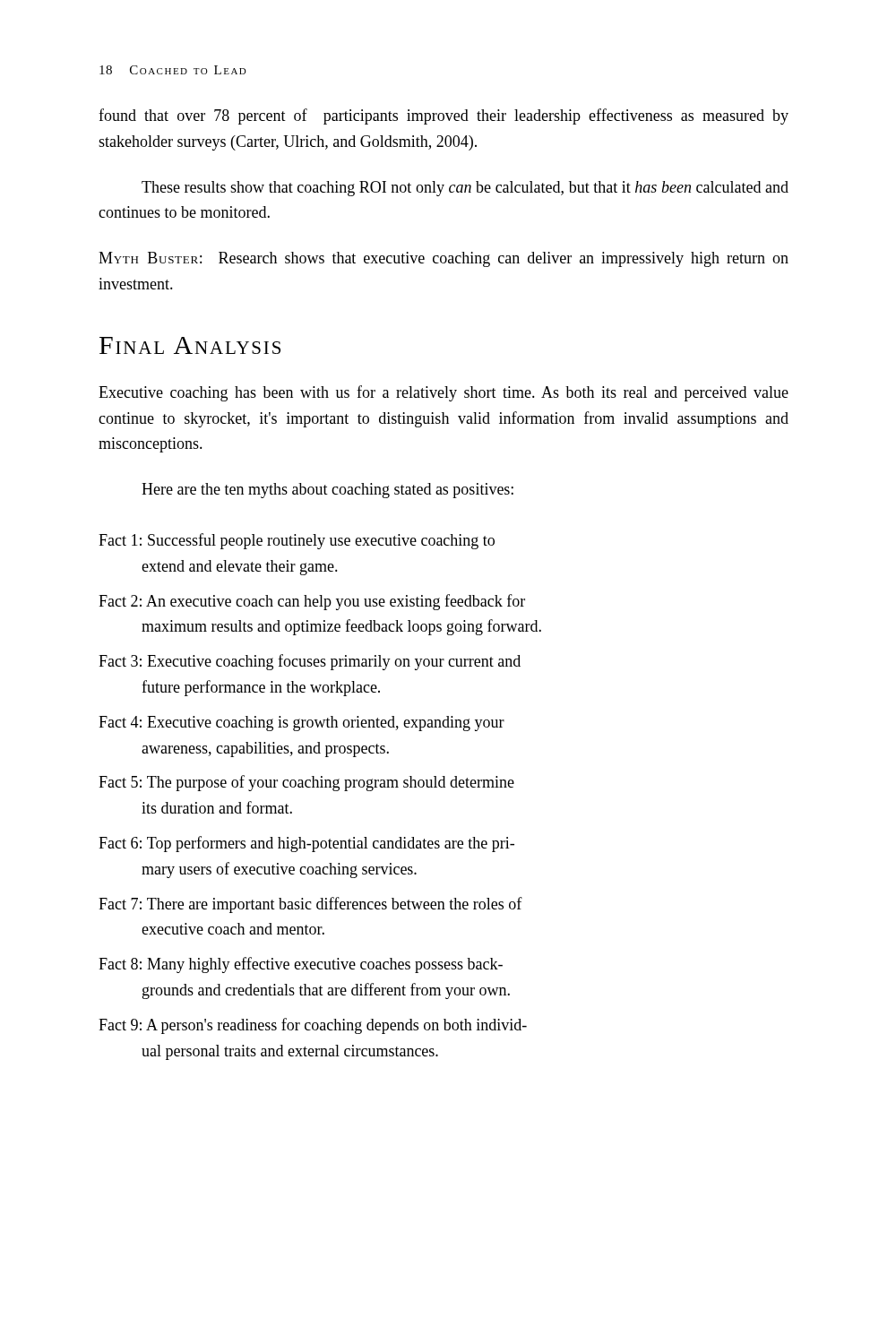Find the list item that says "Fact 4: Executive coaching is"
Image resolution: width=896 pixels, height=1344 pixels.
[444, 735]
